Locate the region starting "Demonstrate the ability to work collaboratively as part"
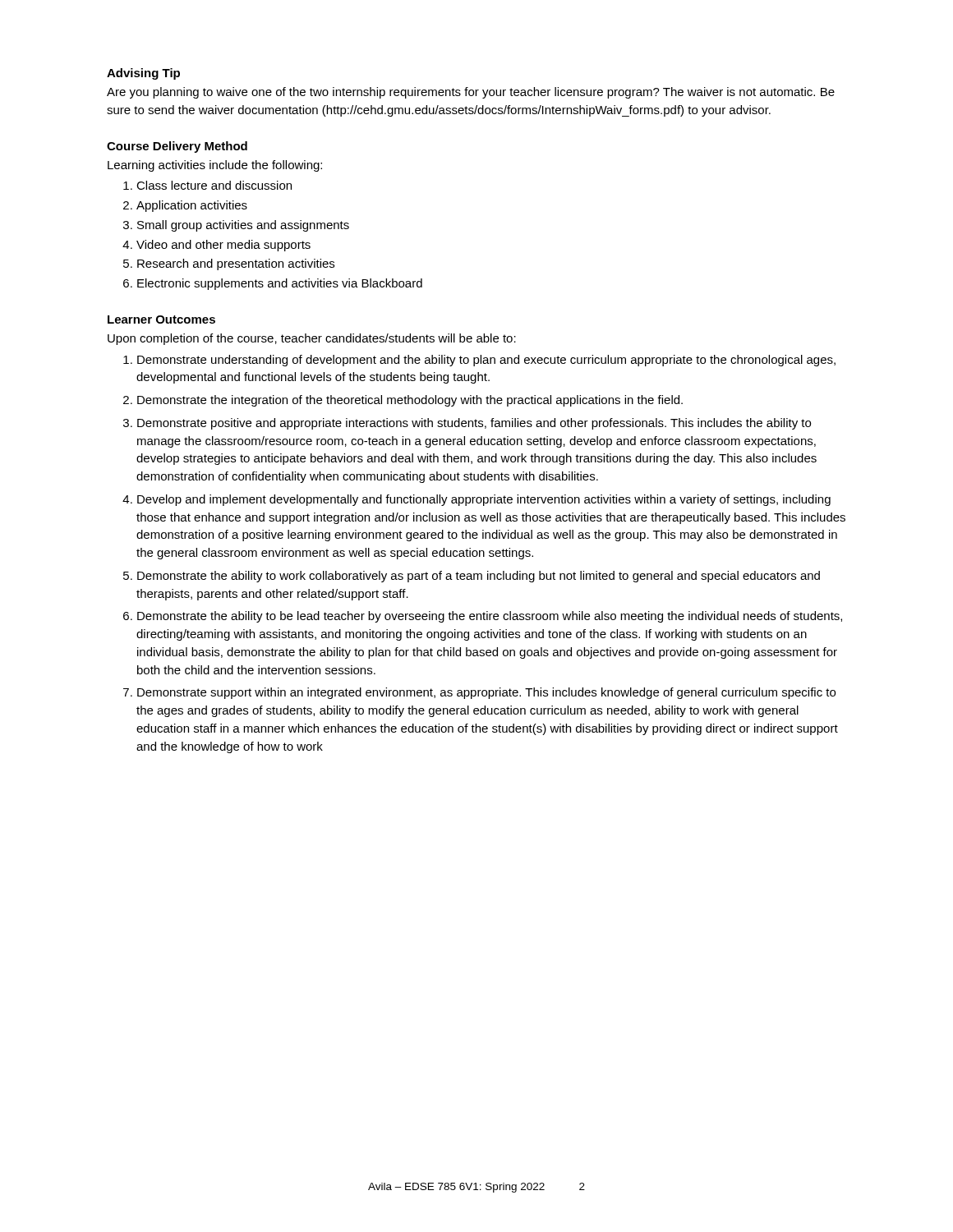 pos(479,584)
